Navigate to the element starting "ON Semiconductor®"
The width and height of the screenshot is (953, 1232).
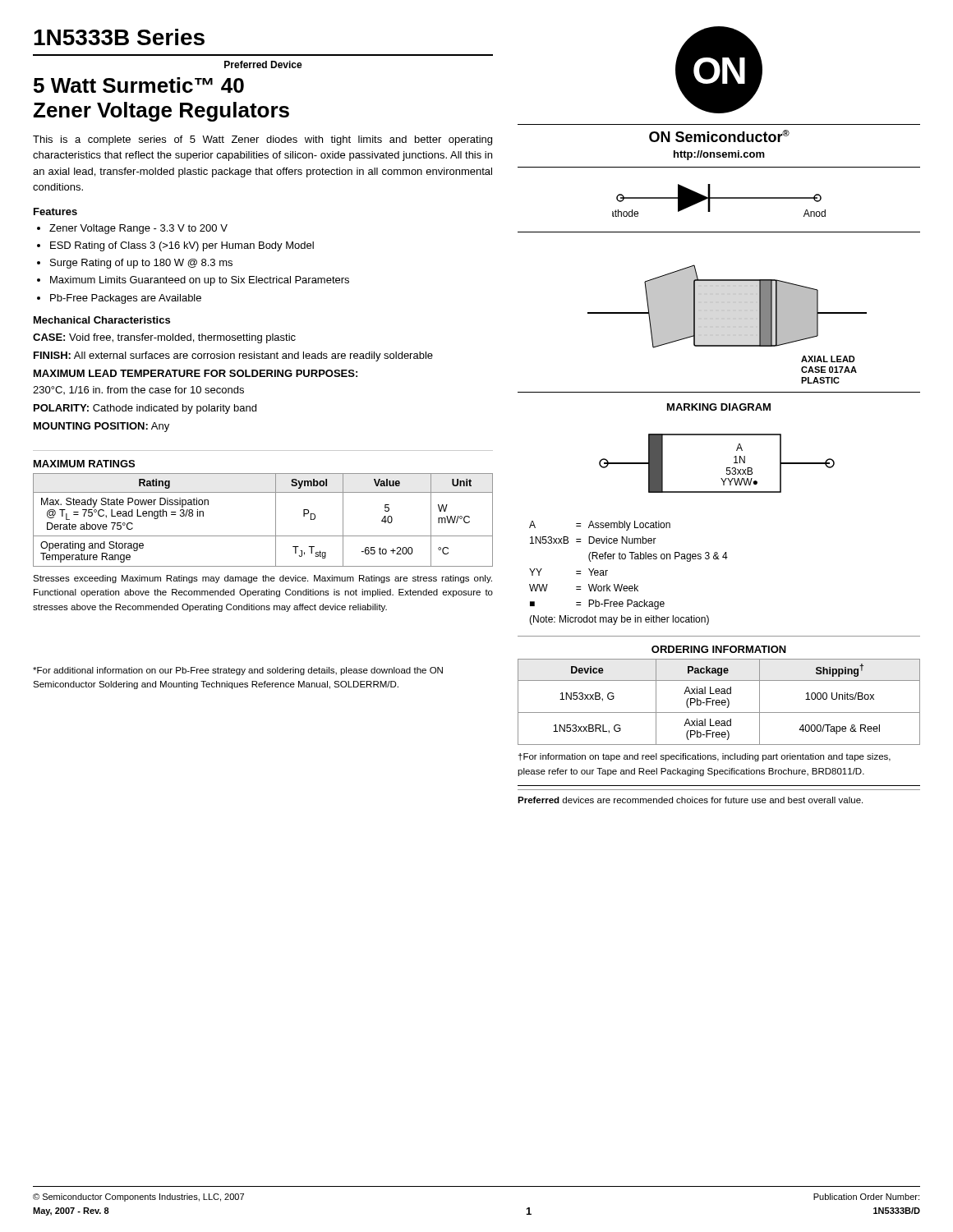[x=719, y=137]
